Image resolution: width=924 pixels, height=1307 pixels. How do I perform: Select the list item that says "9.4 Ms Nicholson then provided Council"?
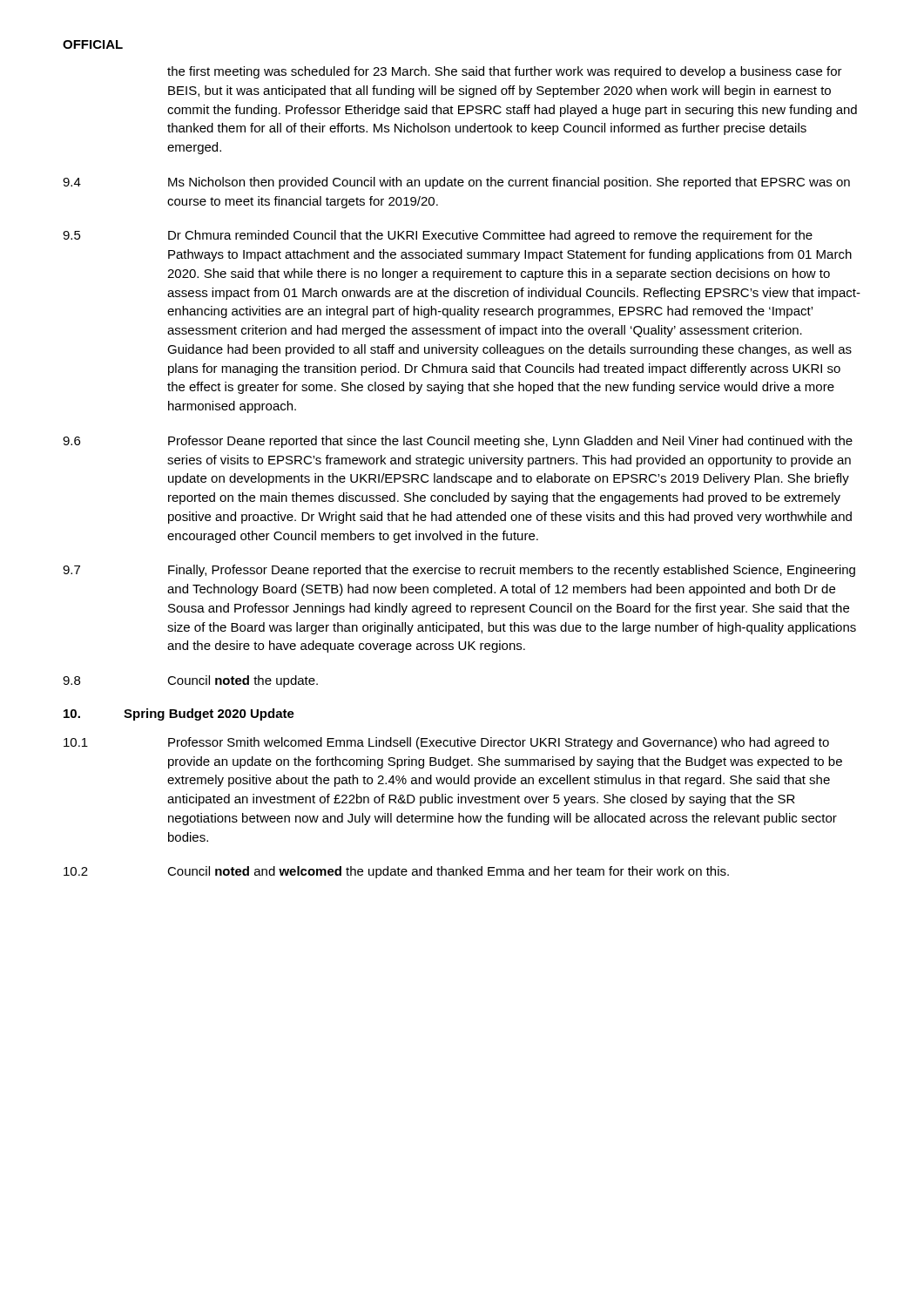click(x=462, y=191)
